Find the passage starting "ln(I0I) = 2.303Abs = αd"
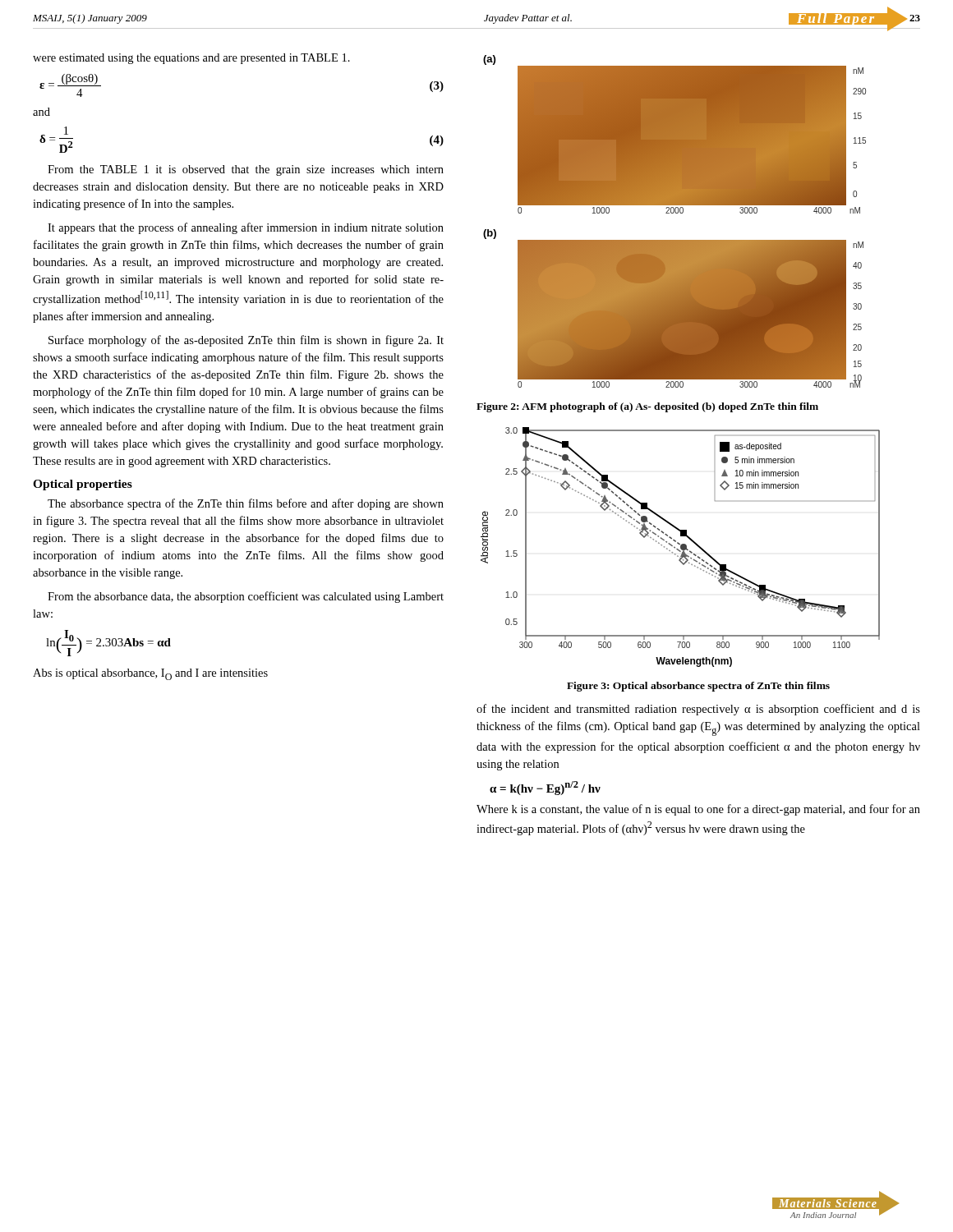The height and width of the screenshot is (1232, 953). pyautogui.click(x=108, y=644)
